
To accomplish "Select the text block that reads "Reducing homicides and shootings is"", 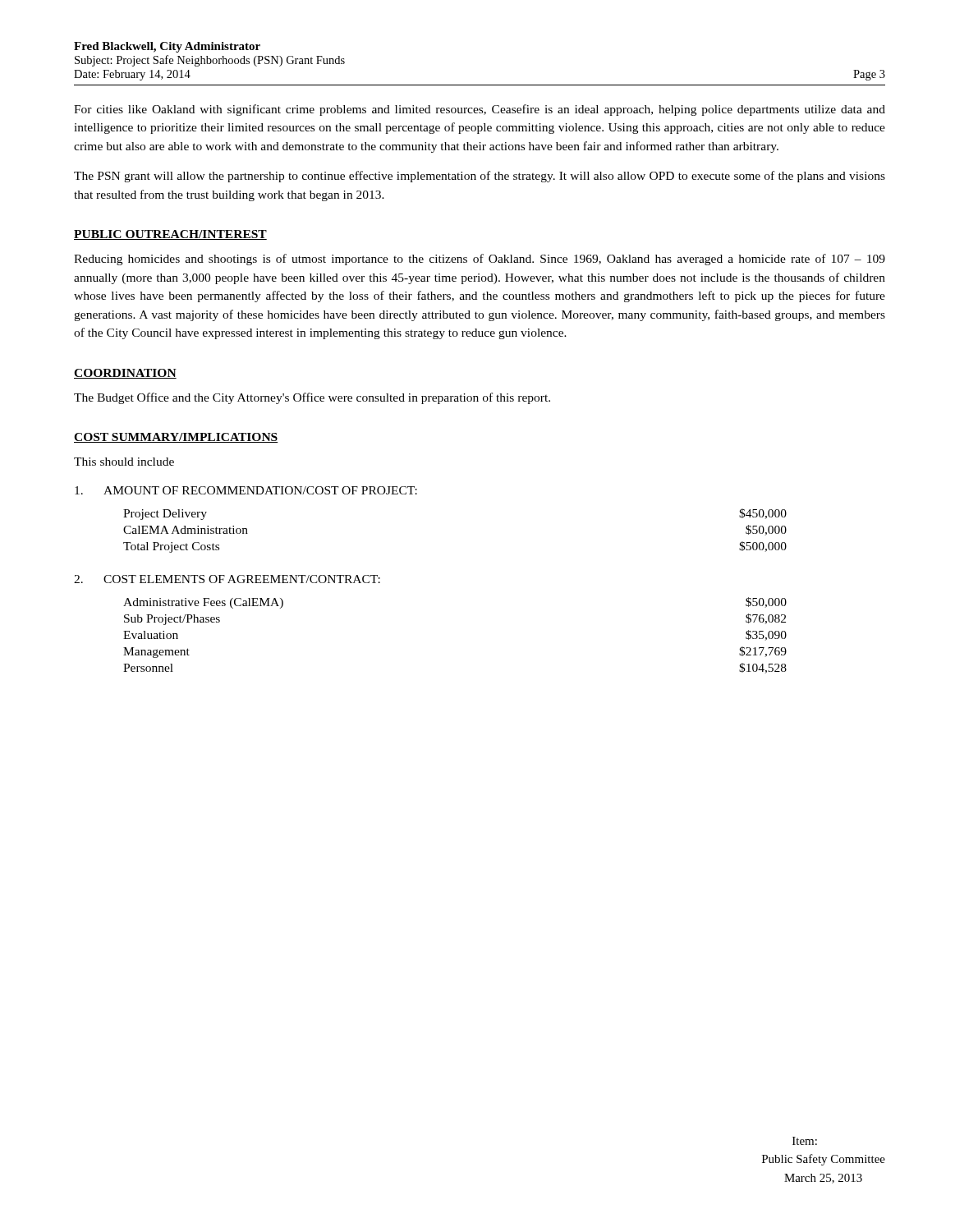I will pos(480,295).
